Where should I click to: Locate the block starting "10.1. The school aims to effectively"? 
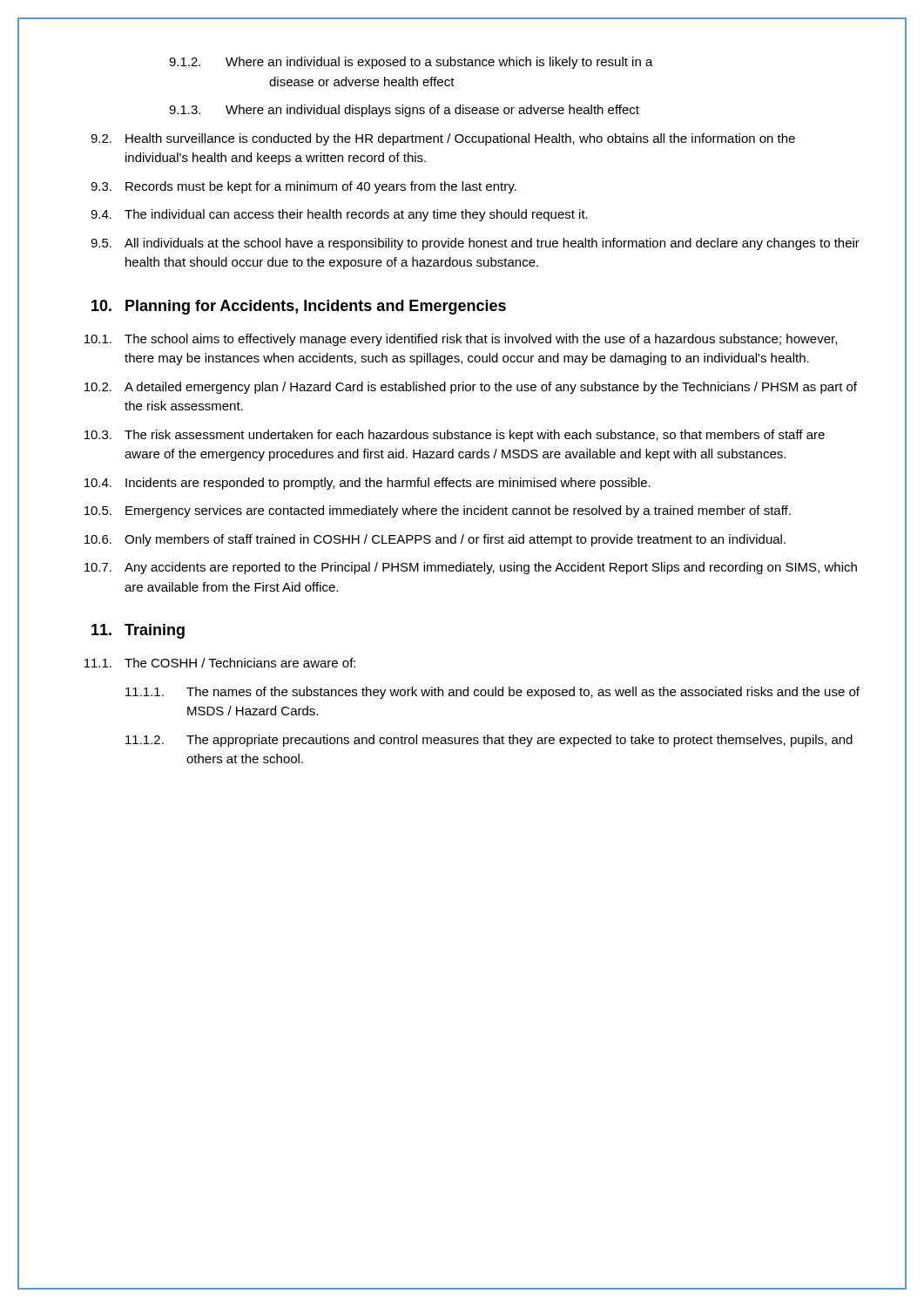[x=462, y=349]
